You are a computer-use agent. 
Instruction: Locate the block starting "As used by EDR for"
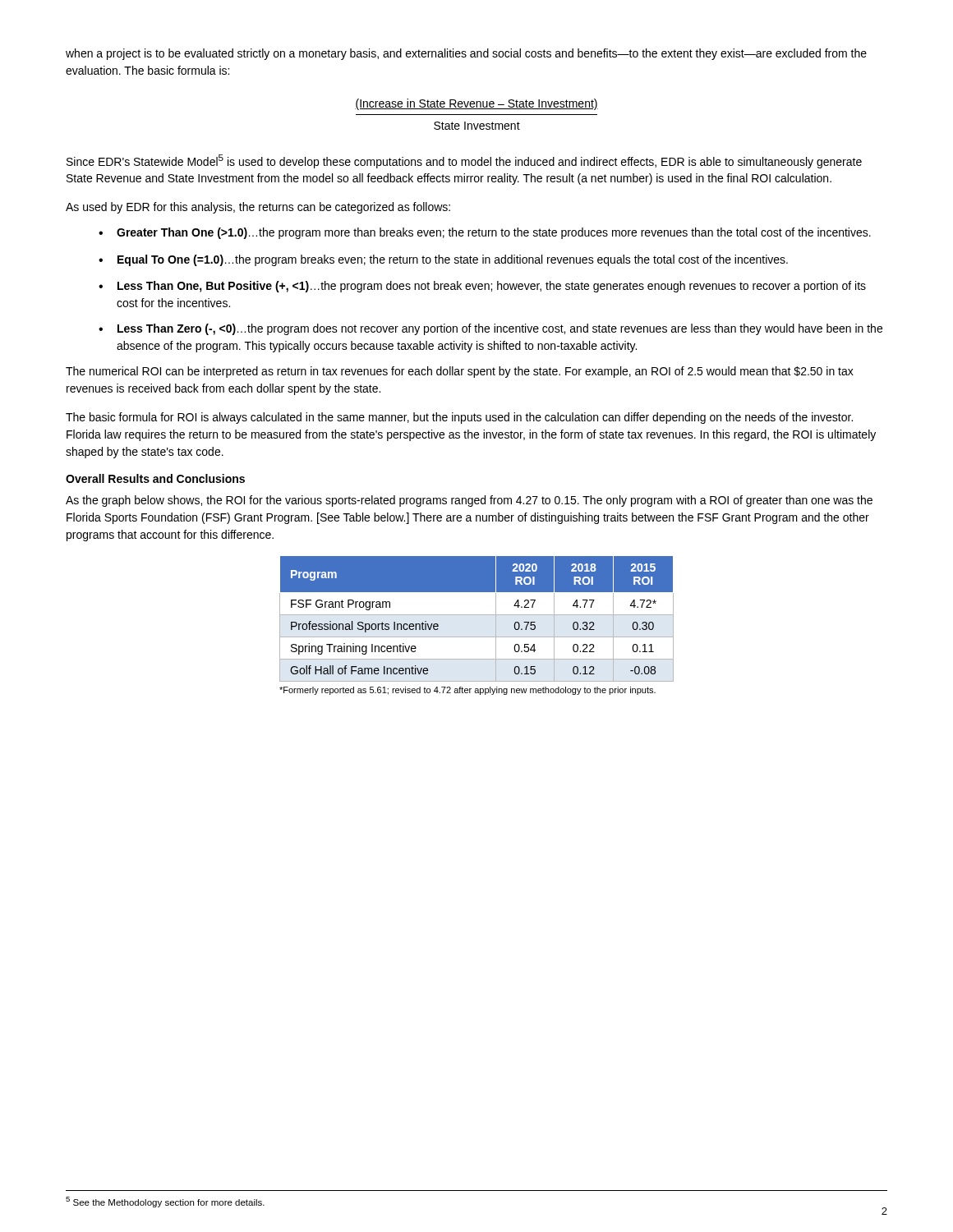(259, 207)
